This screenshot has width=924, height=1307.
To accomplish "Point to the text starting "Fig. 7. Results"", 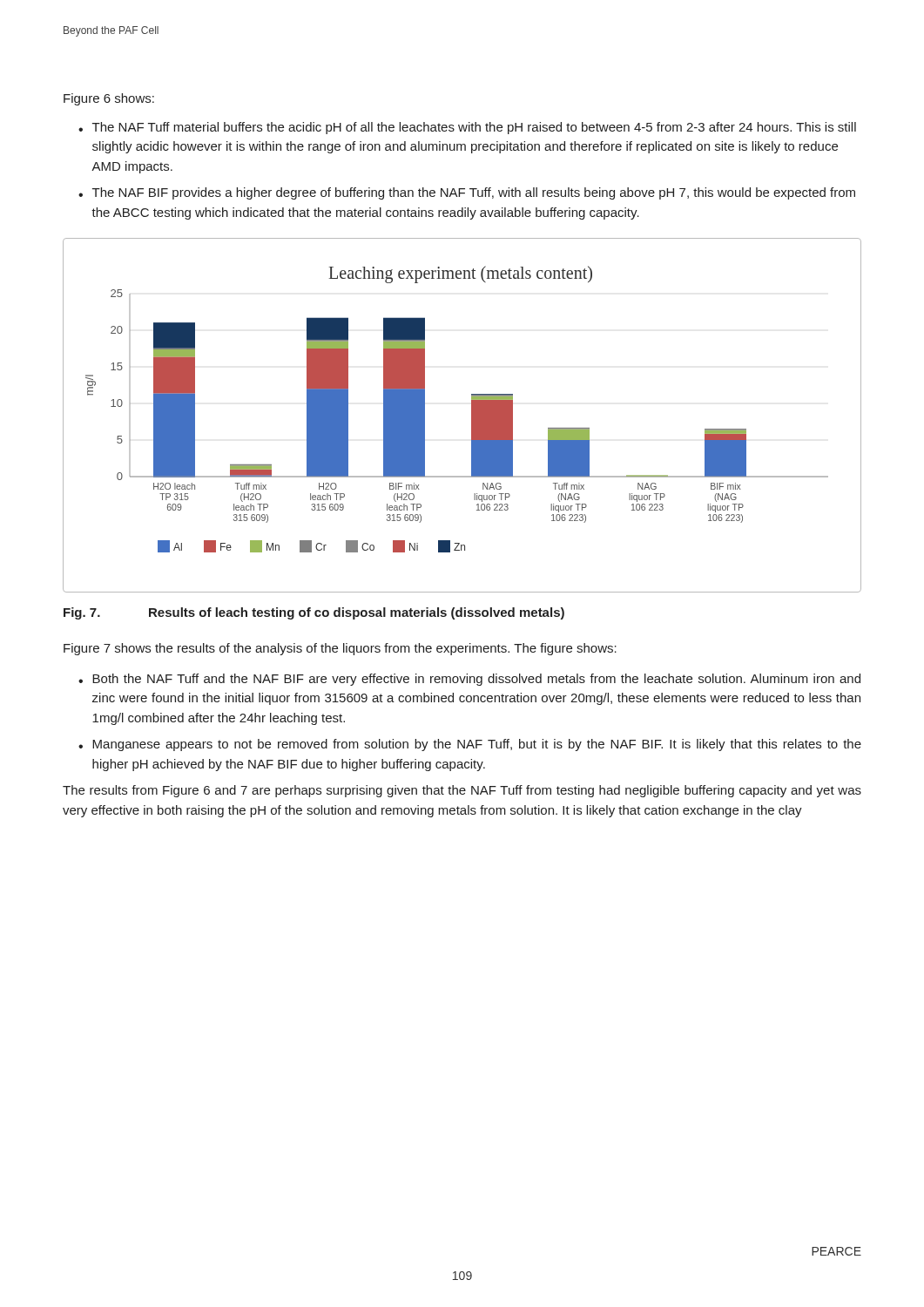I will point(314,612).
